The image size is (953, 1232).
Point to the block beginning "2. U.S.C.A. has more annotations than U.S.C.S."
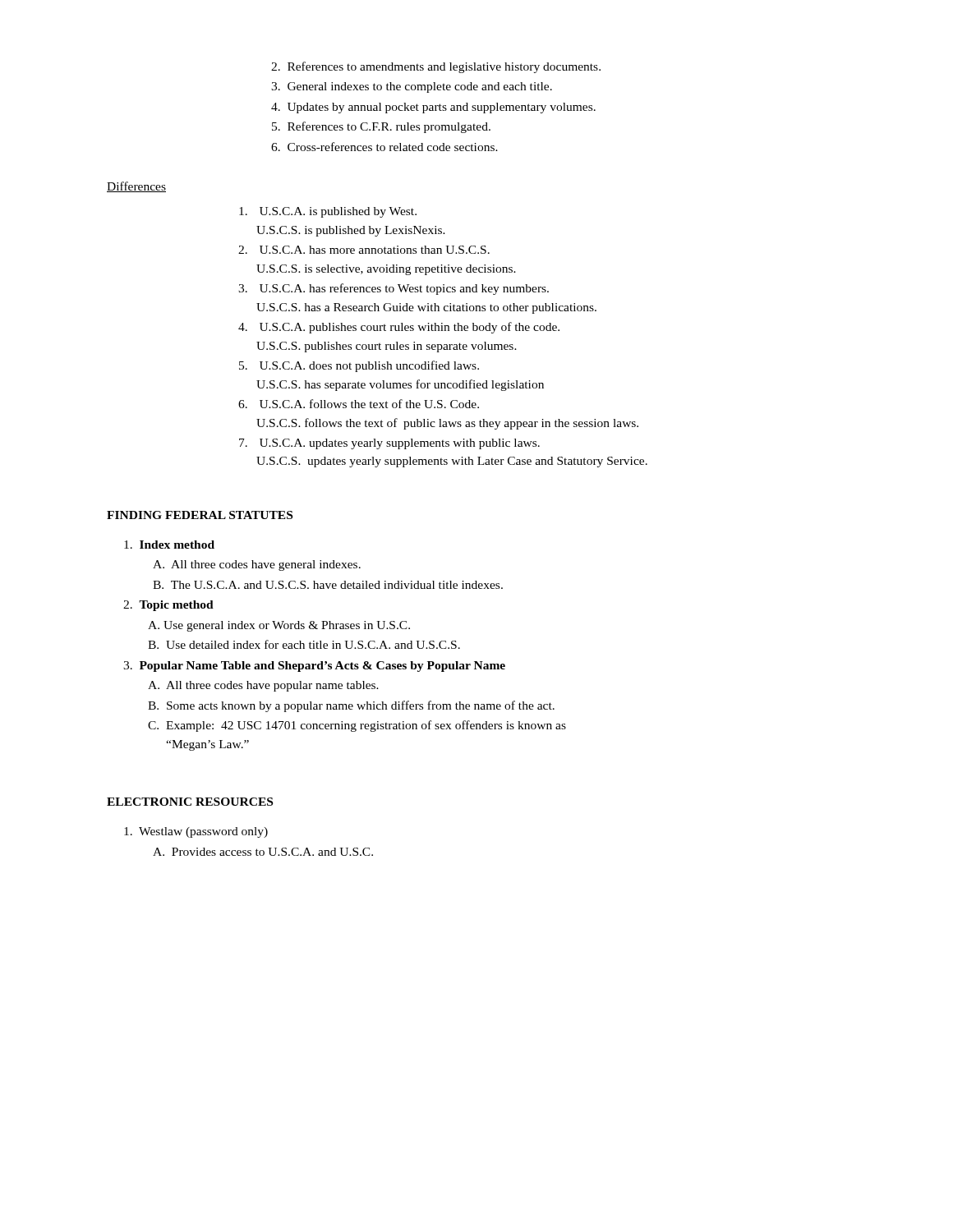(x=377, y=260)
